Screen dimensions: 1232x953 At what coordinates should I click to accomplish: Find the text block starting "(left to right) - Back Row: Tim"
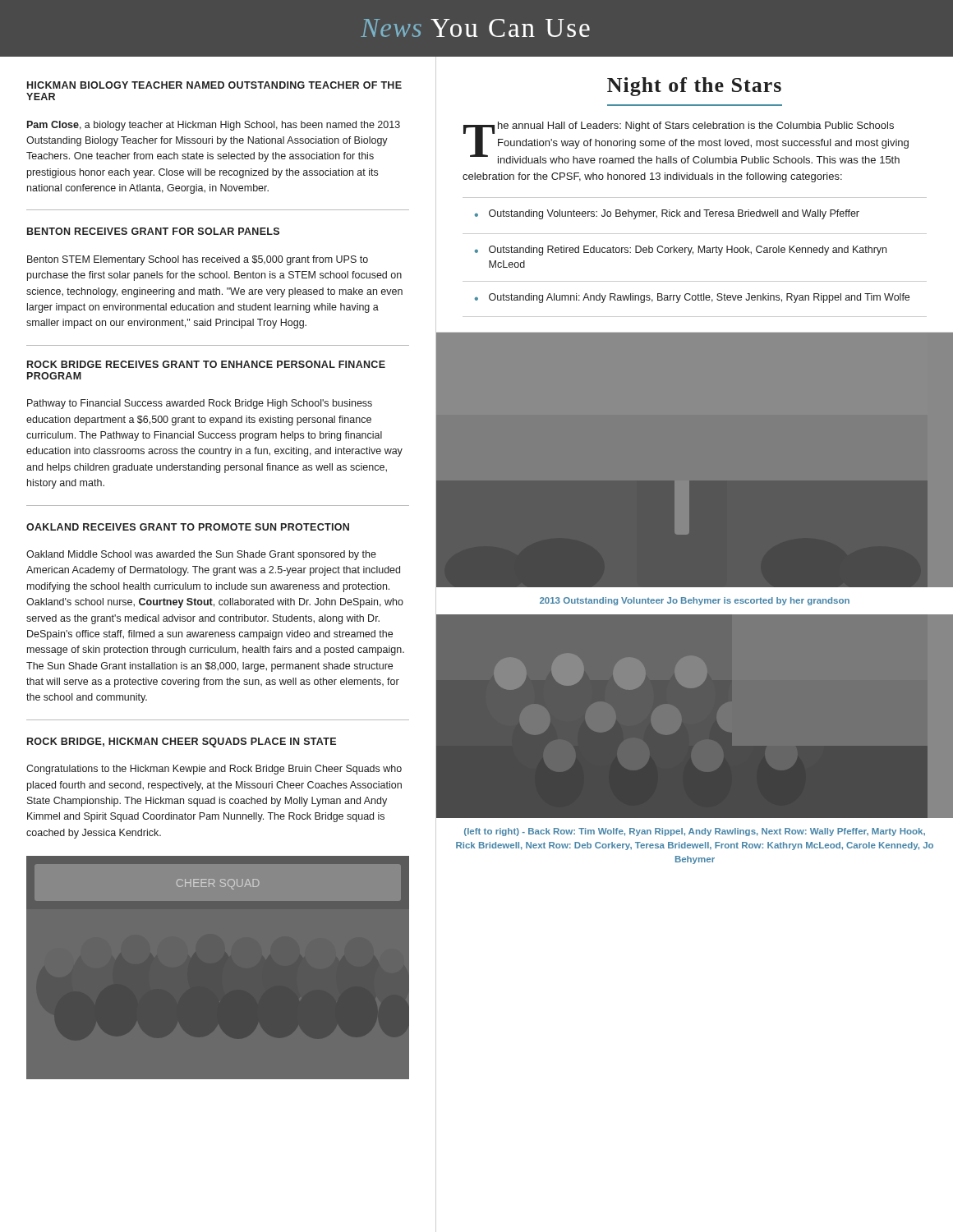(695, 845)
